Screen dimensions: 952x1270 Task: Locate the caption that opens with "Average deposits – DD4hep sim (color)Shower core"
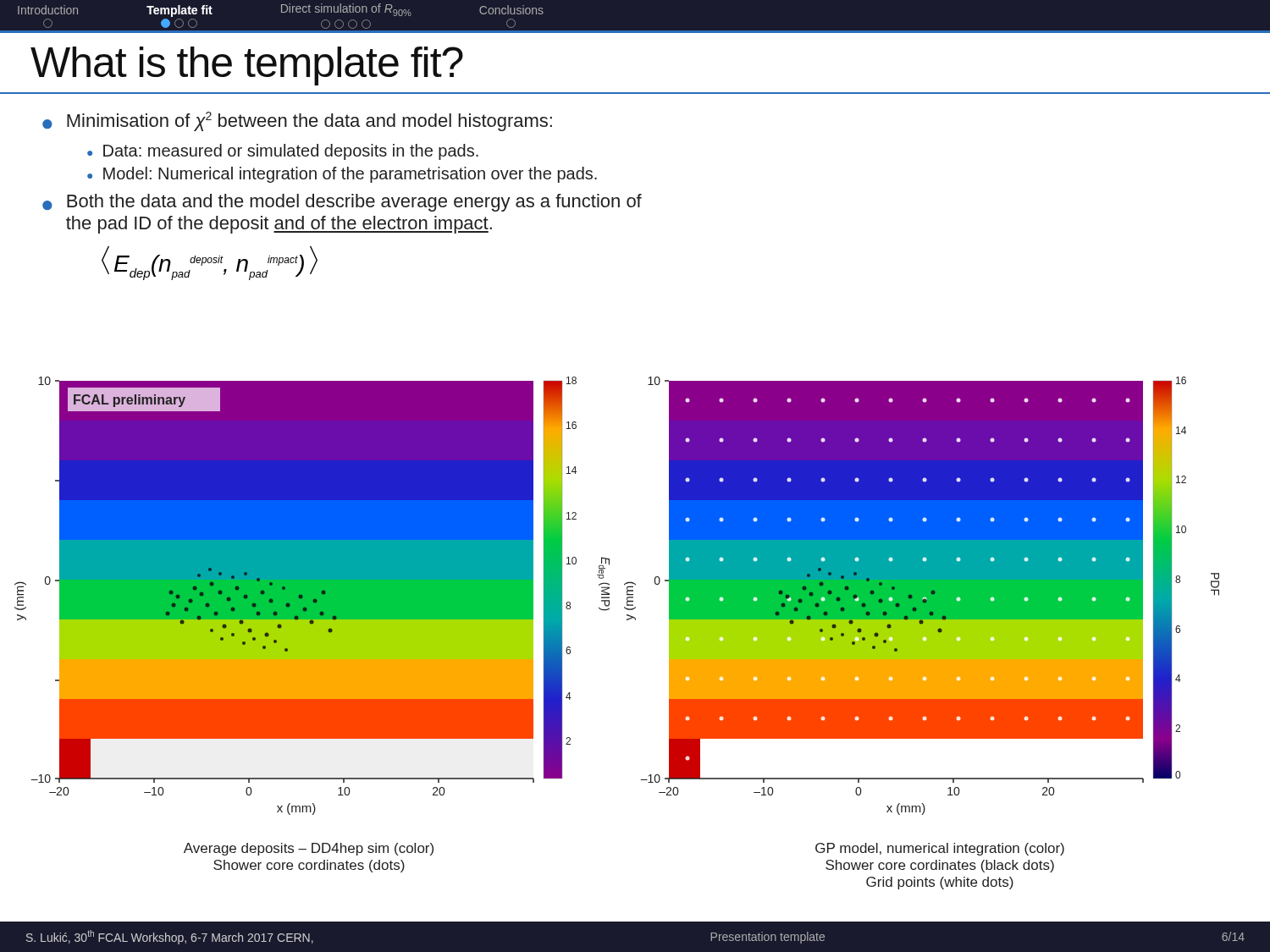[309, 857]
